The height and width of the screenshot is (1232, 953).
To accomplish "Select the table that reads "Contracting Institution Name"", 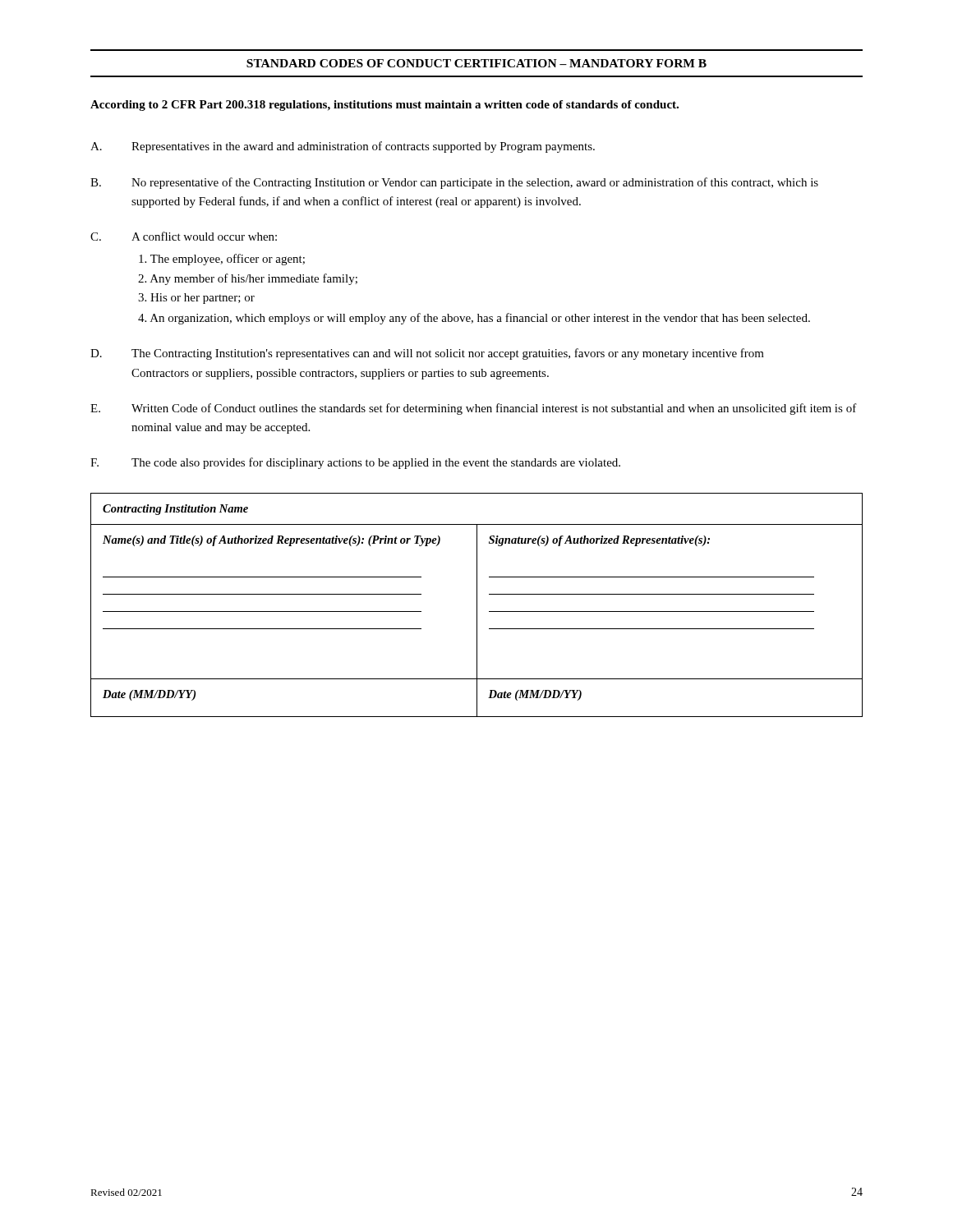I will coord(476,605).
